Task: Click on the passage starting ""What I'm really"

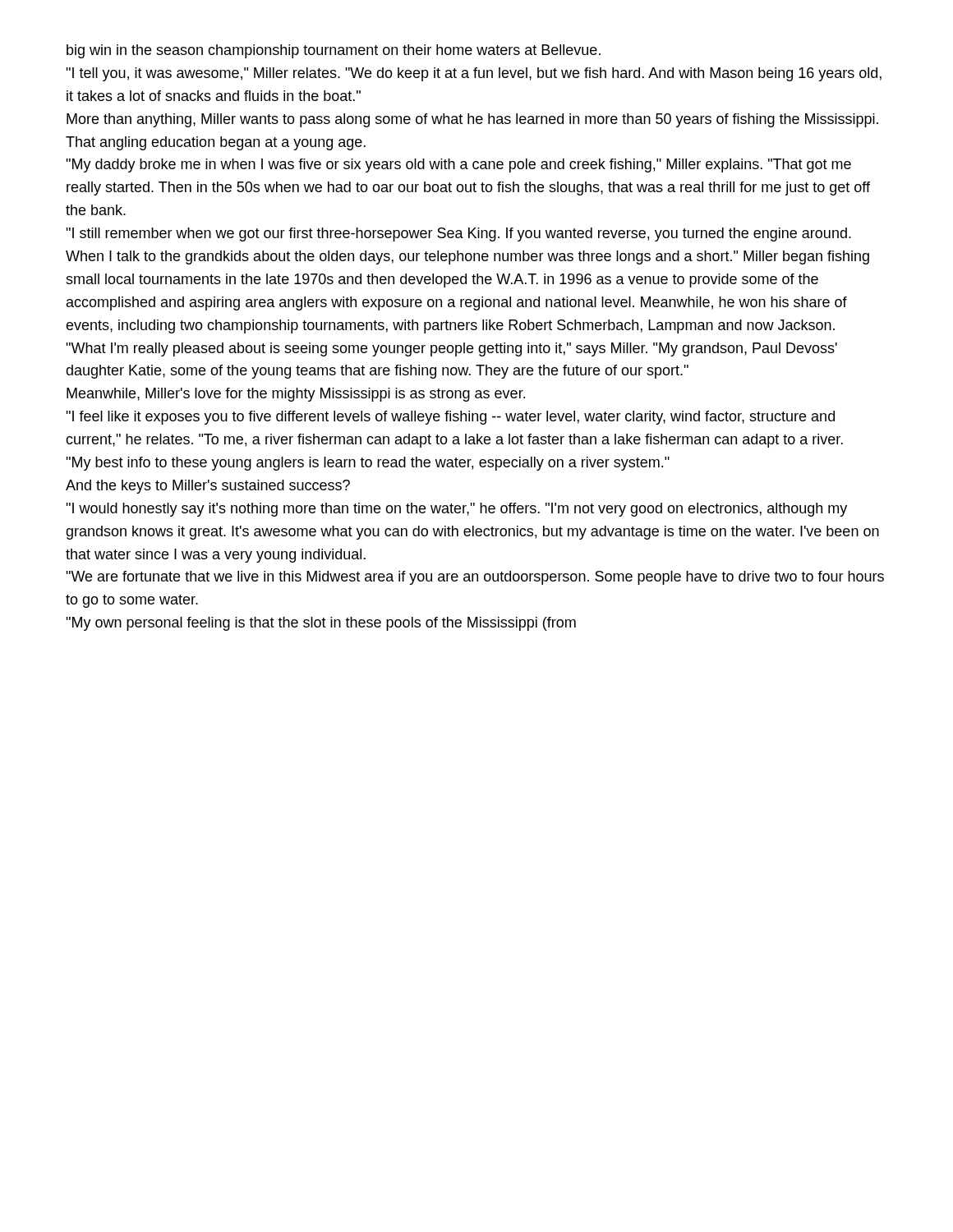Action: point(476,360)
